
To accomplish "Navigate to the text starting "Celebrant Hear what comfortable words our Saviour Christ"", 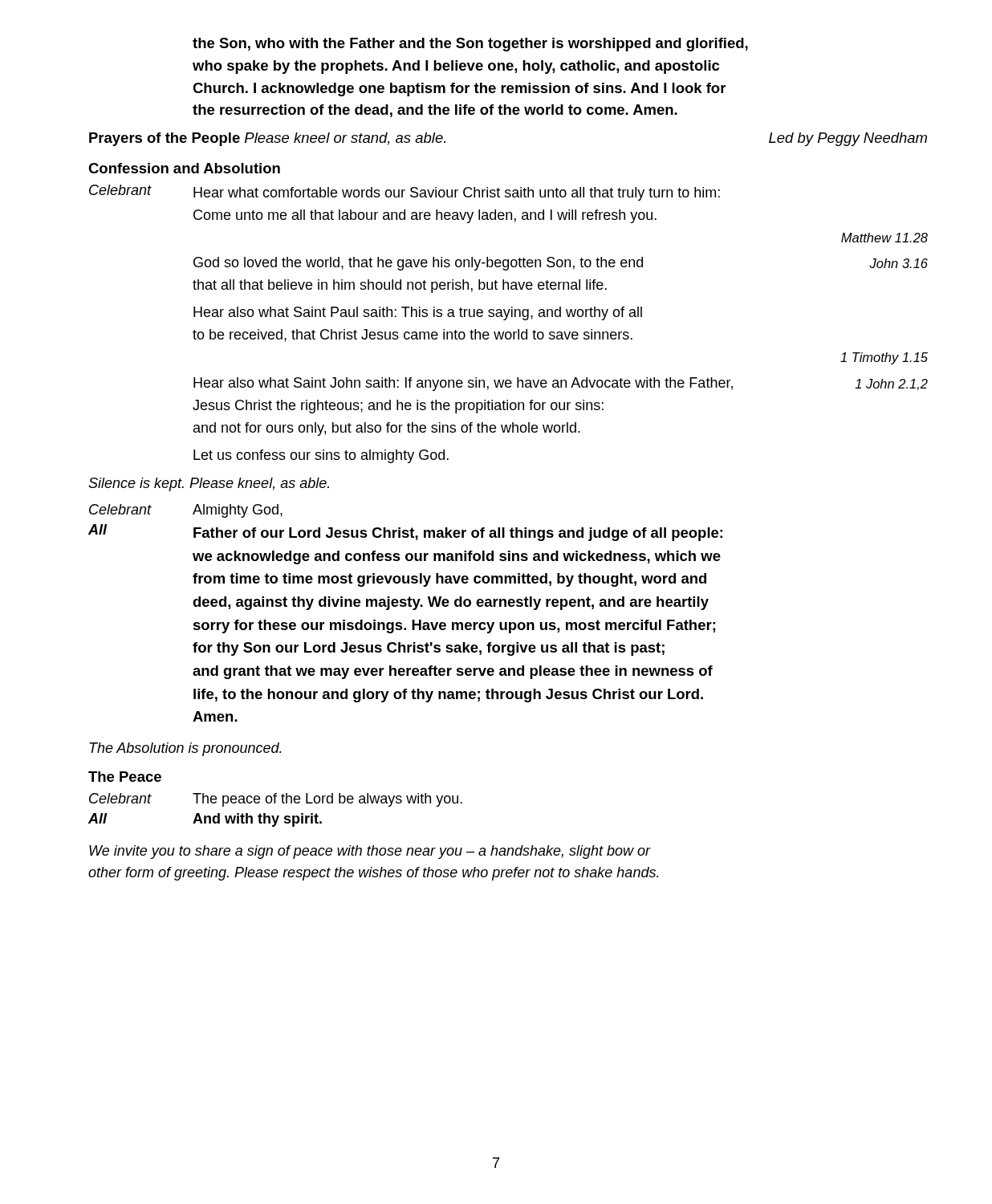I will (508, 215).
